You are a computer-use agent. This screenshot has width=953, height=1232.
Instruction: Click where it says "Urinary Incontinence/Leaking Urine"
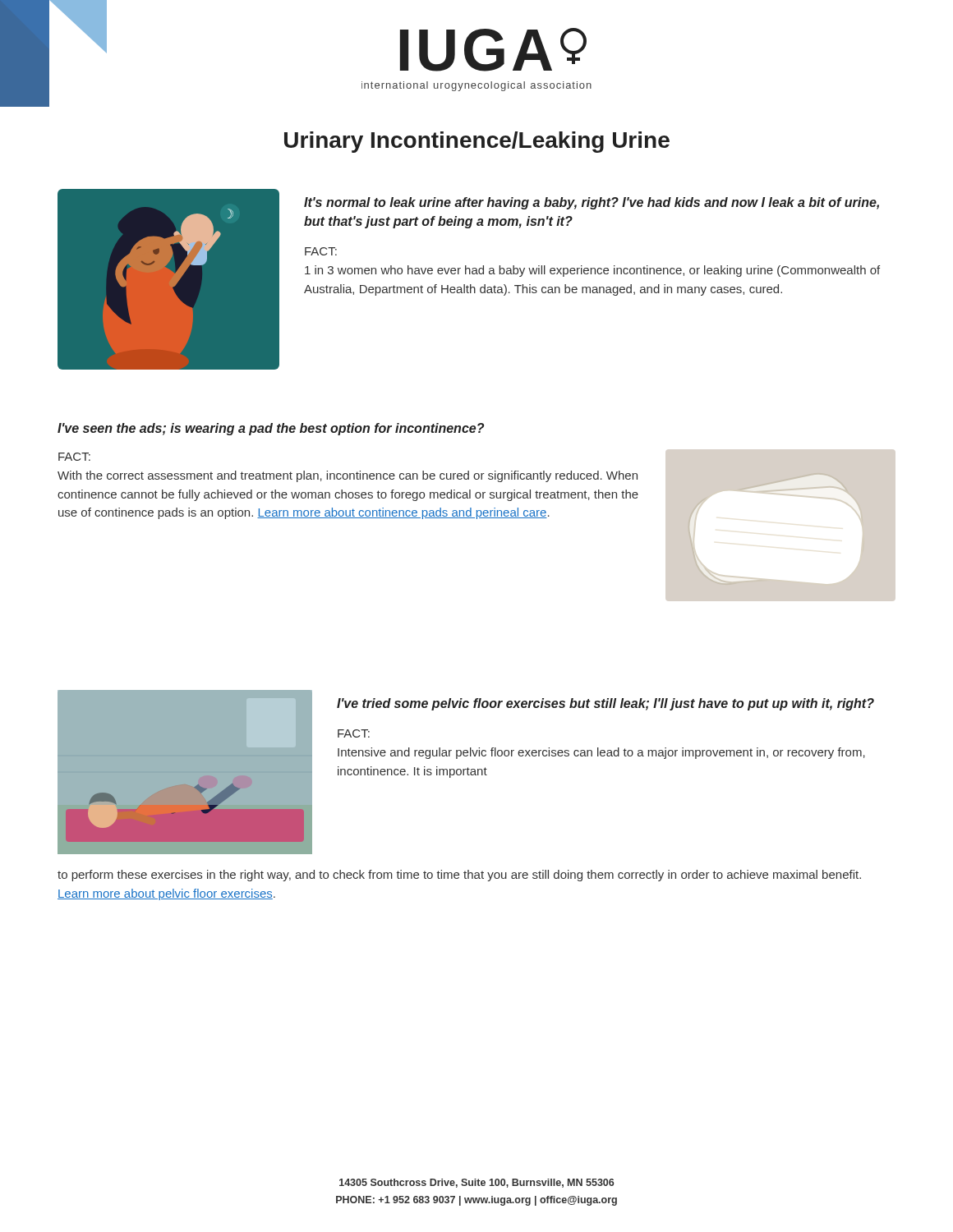(x=476, y=140)
